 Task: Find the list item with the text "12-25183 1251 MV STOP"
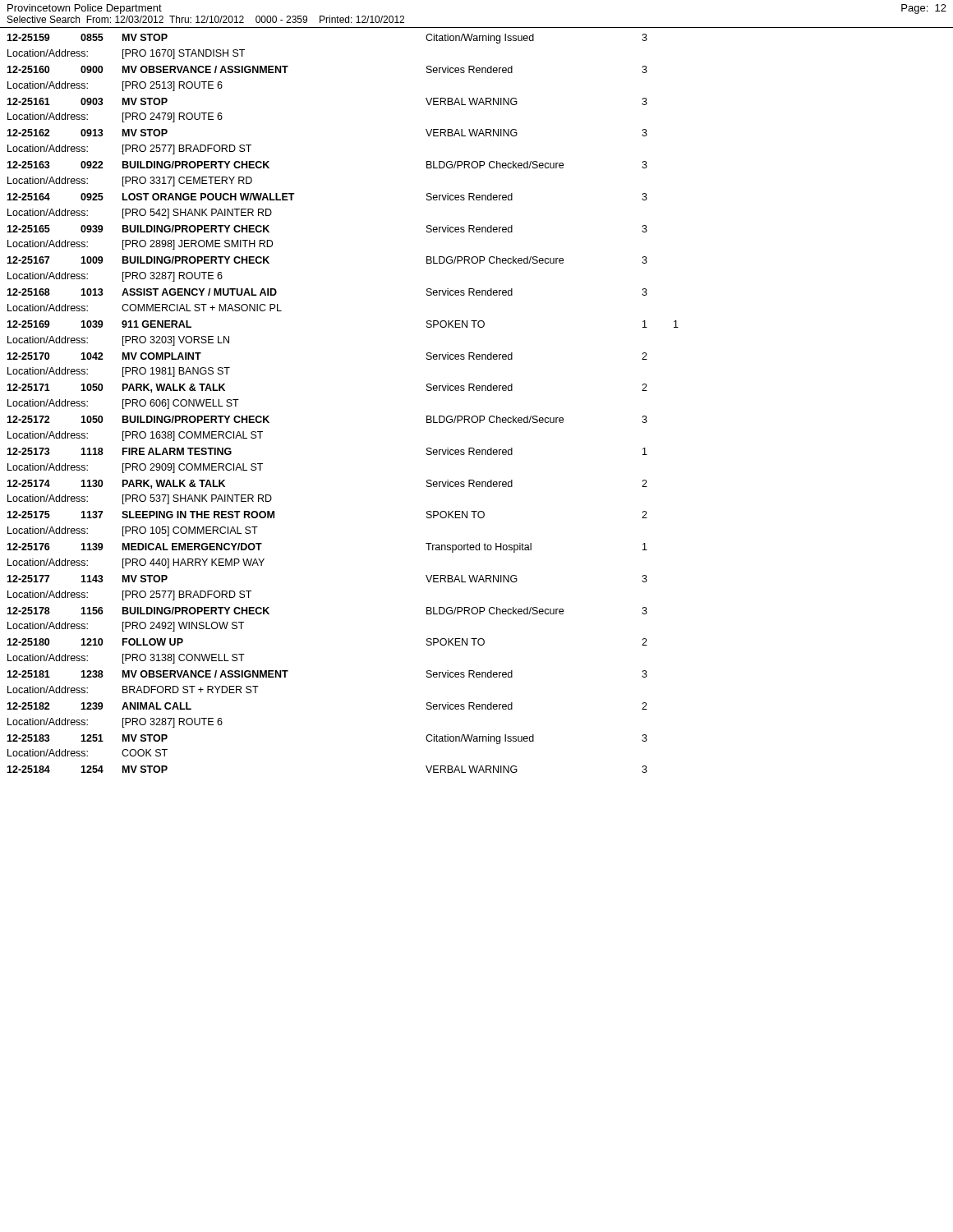click(x=476, y=746)
